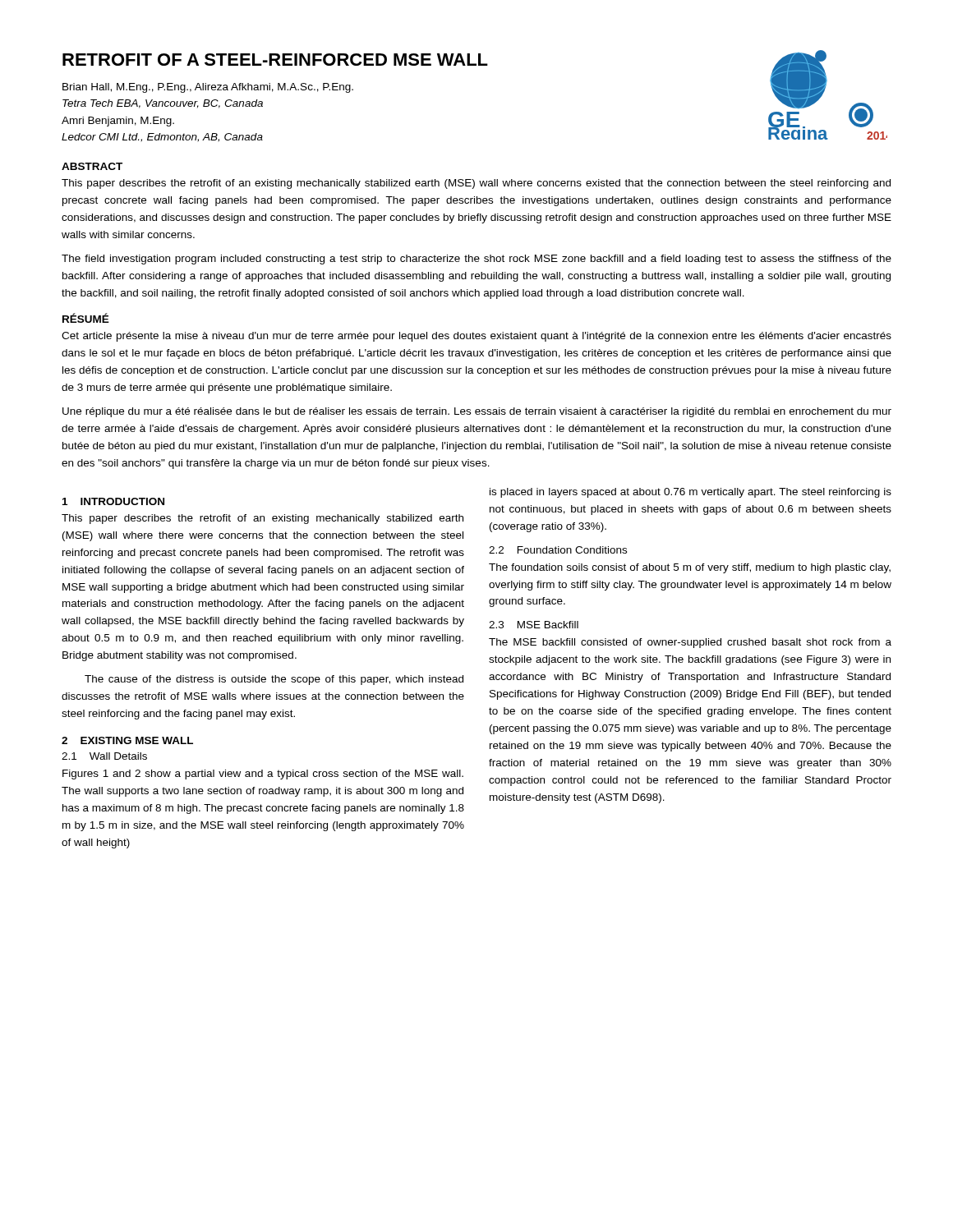Screen dimensions: 1232x953
Task: Point to "2 EXISTING MSE WALL"
Action: pyautogui.click(x=127, y=740)
